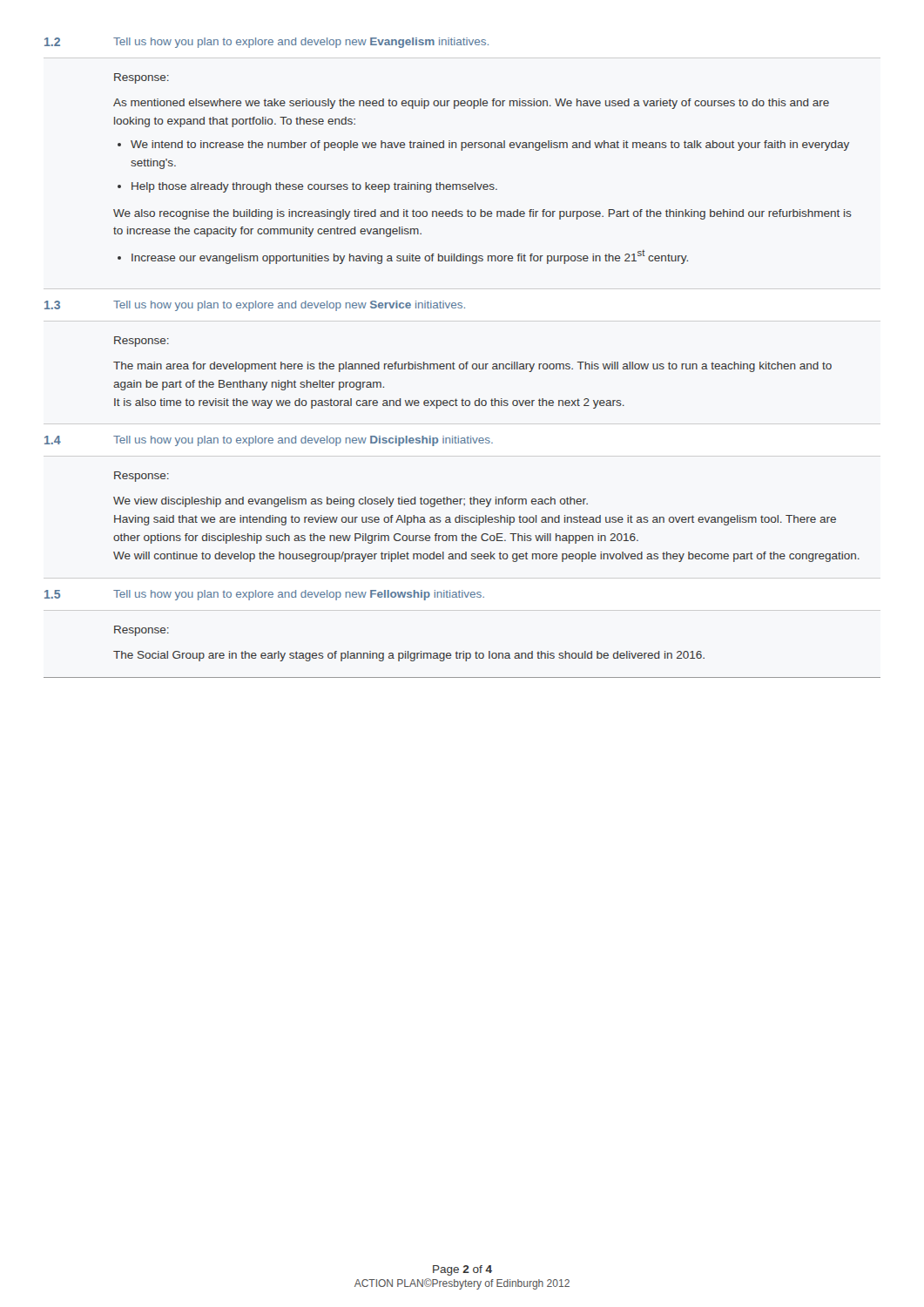Locate the element starting "Help those already through"
Viewport: 924px width, 1307px height.
tap(314, 186)
